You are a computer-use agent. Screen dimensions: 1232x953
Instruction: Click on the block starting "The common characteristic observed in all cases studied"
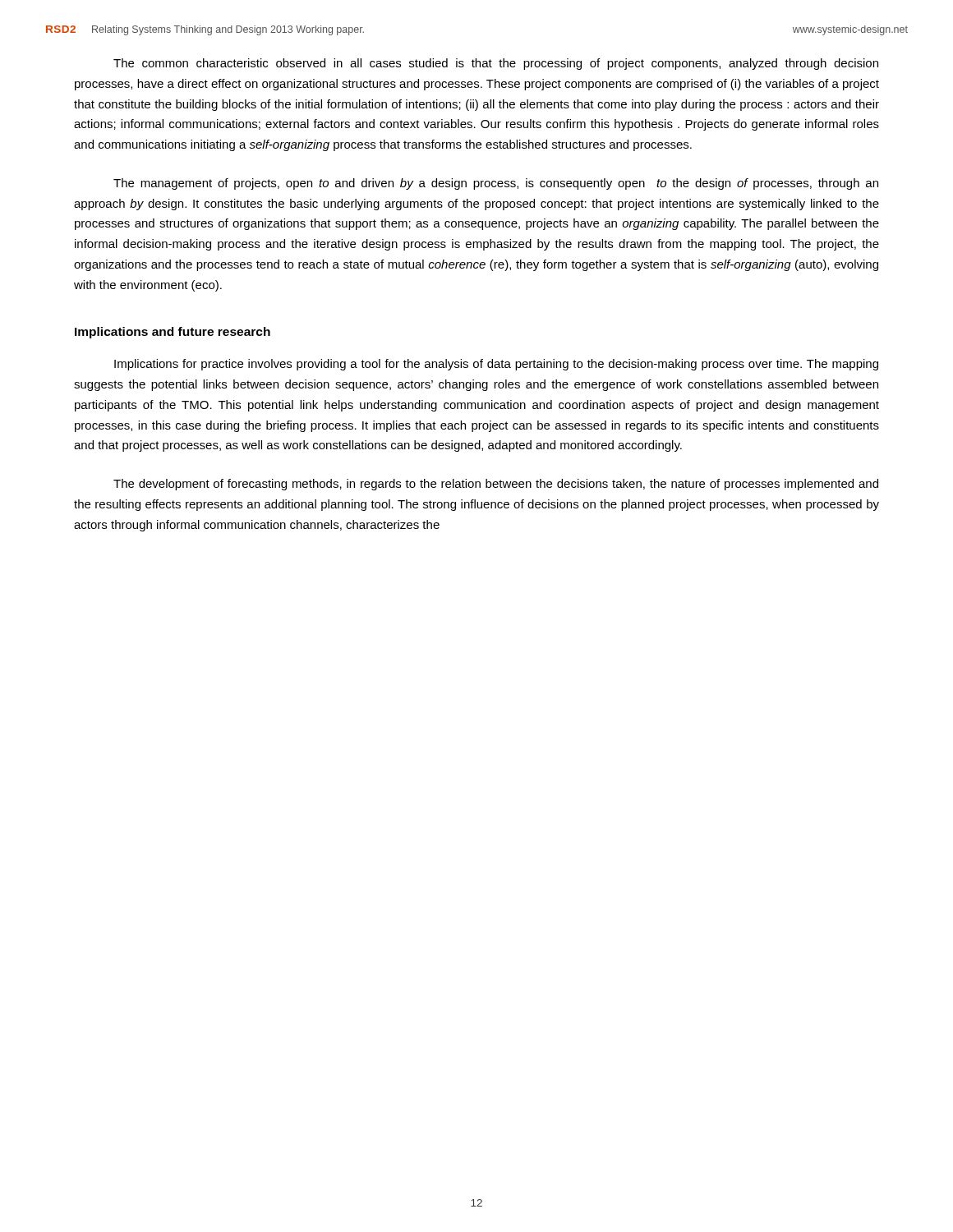476,104
